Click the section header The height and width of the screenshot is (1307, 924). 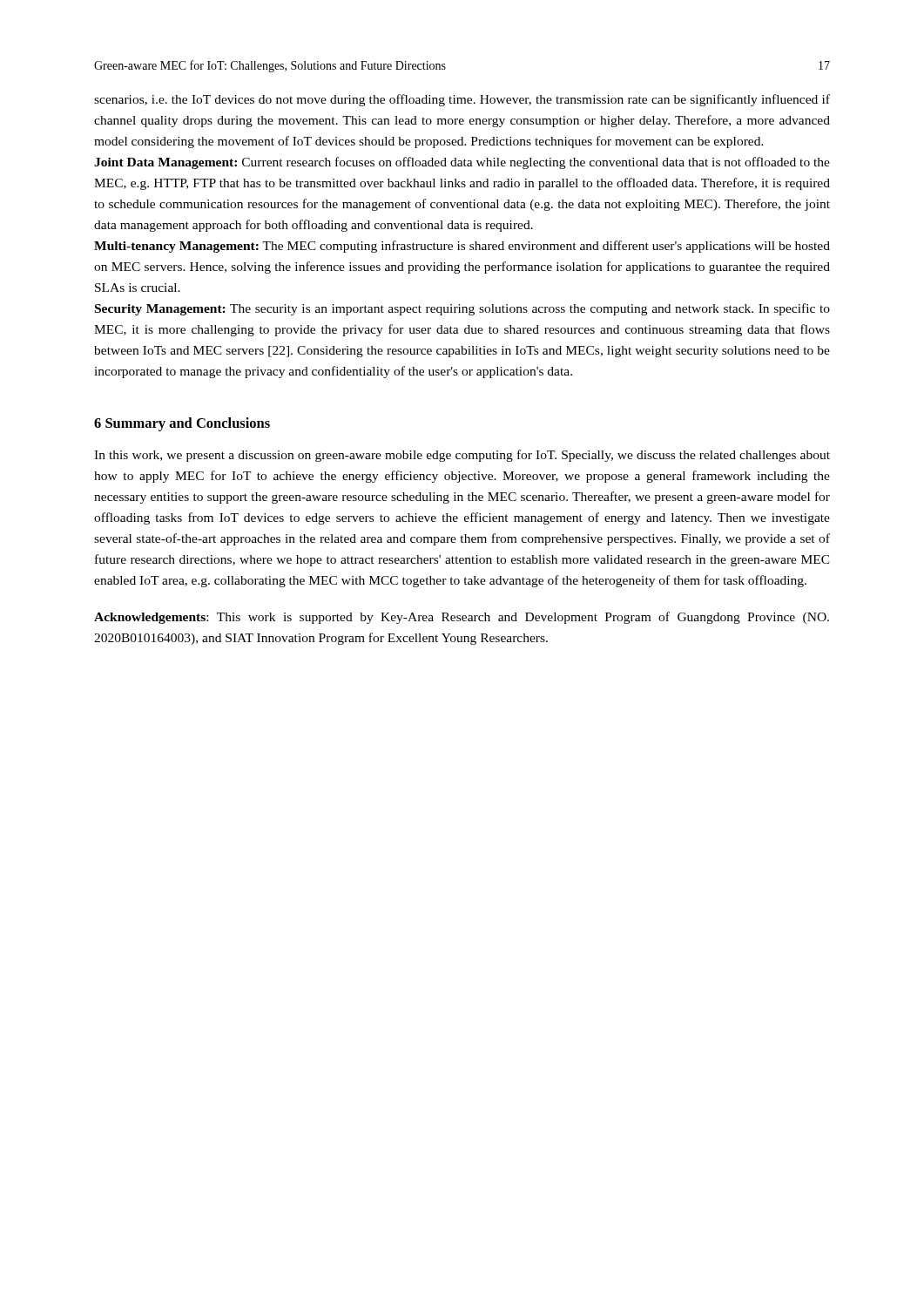coord(182,423)
